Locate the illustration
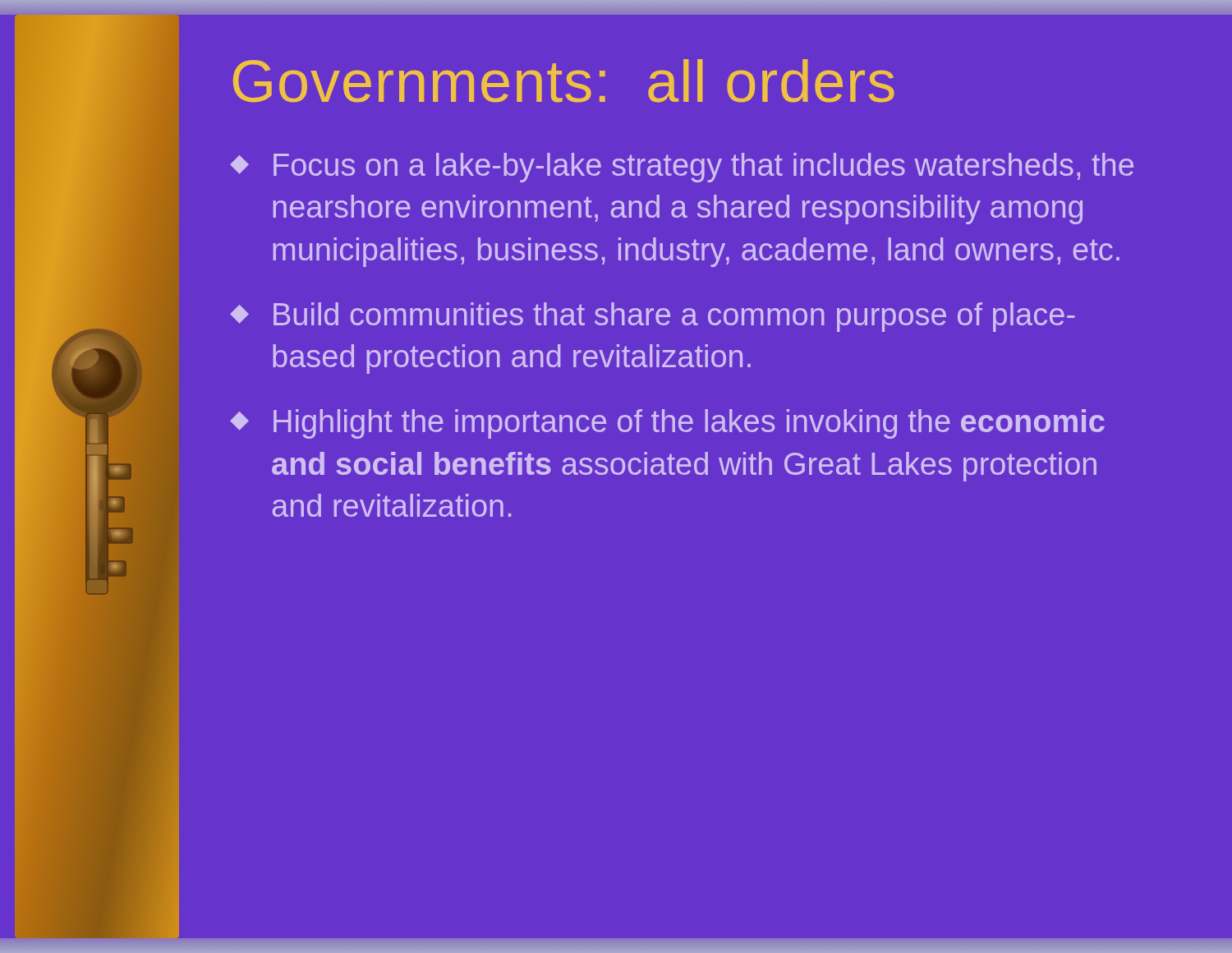The height and width of the screenshot is (953, 1232). pyautogui.click(x=97, y=476)
